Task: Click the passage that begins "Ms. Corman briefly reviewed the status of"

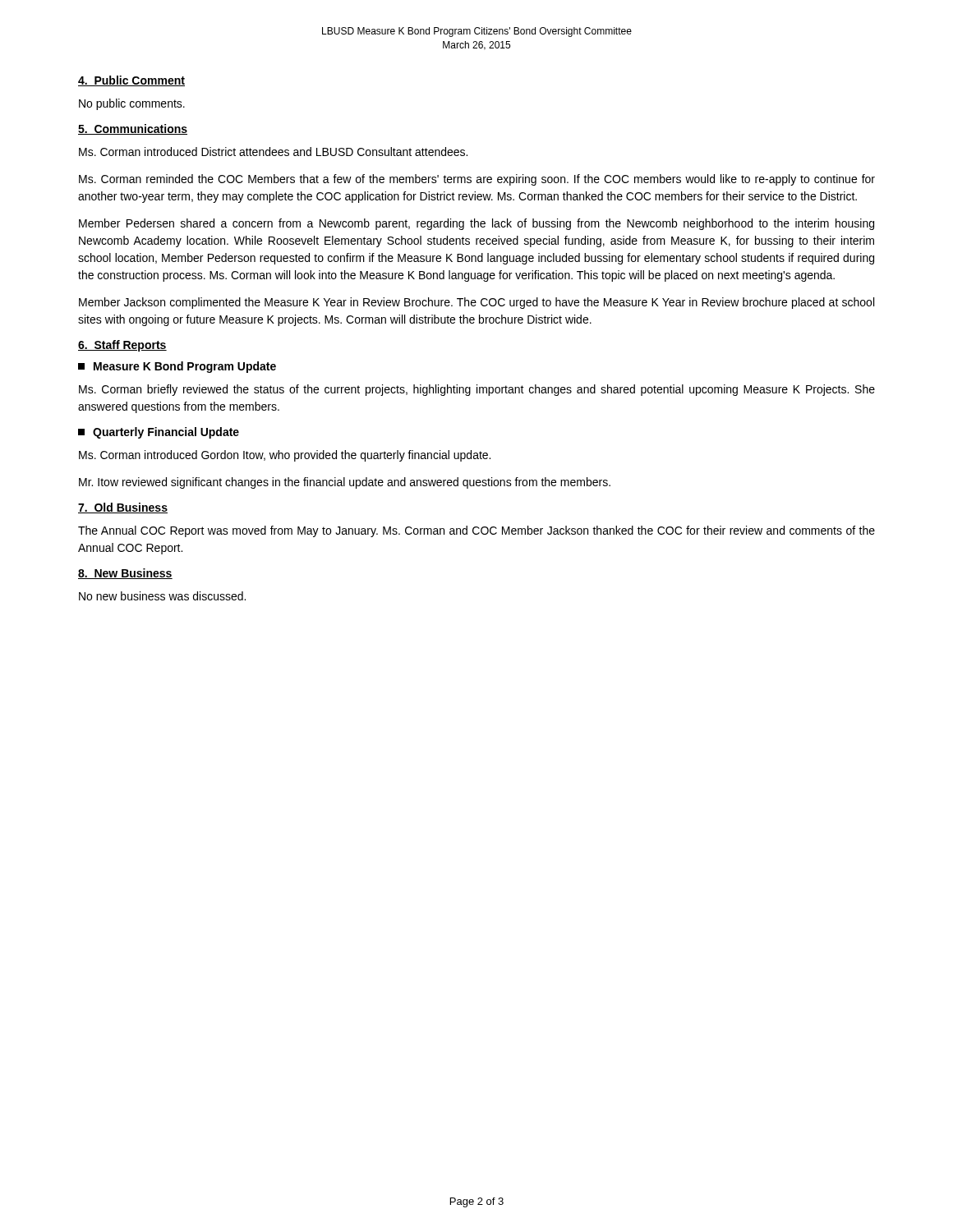Action: [x=476, y=398]
